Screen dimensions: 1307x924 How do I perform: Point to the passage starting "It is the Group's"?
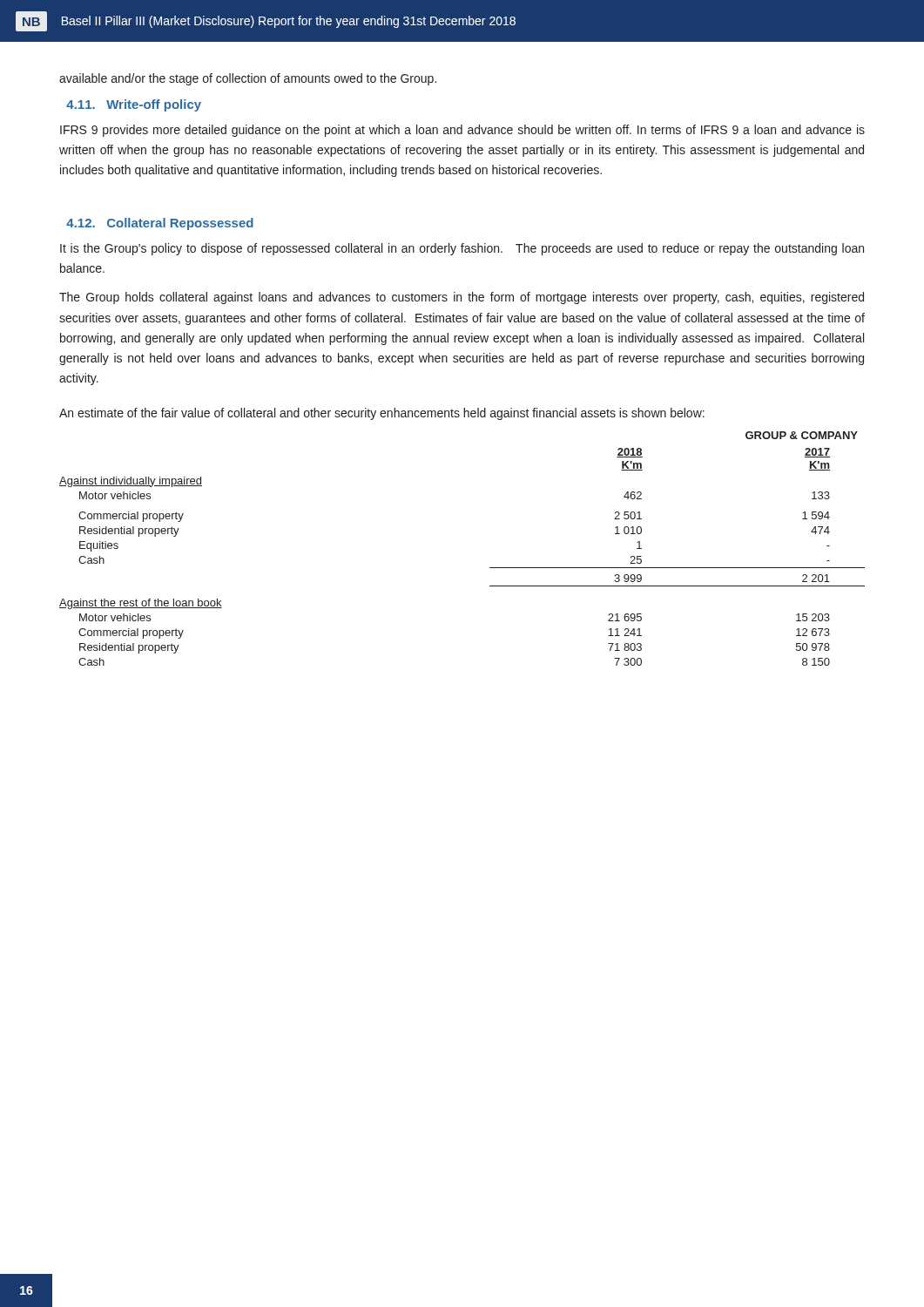click(x=462, y=259)
